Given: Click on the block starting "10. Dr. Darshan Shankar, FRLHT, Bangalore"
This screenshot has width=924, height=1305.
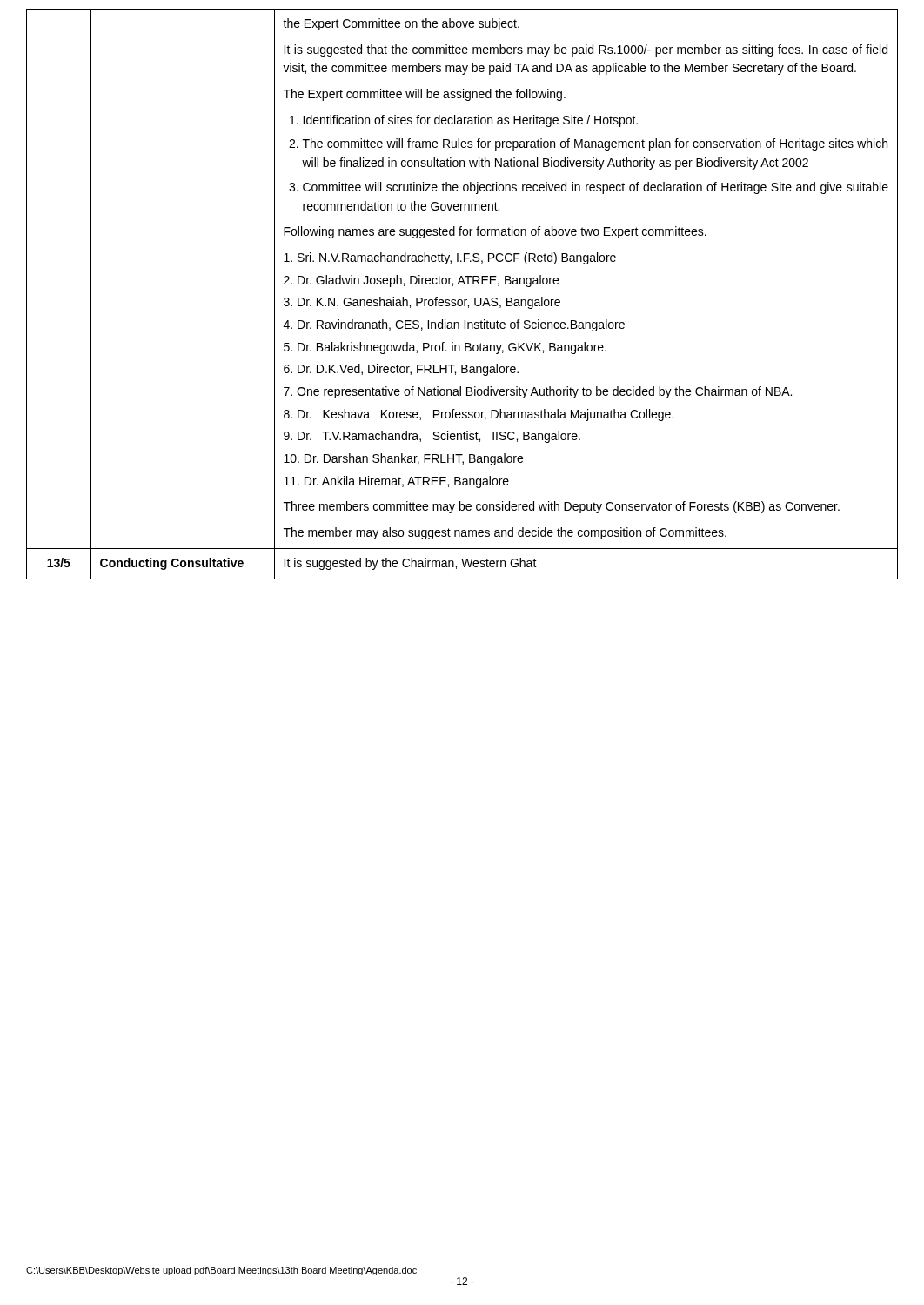Looking at the screenshot, I should point(403,459).
